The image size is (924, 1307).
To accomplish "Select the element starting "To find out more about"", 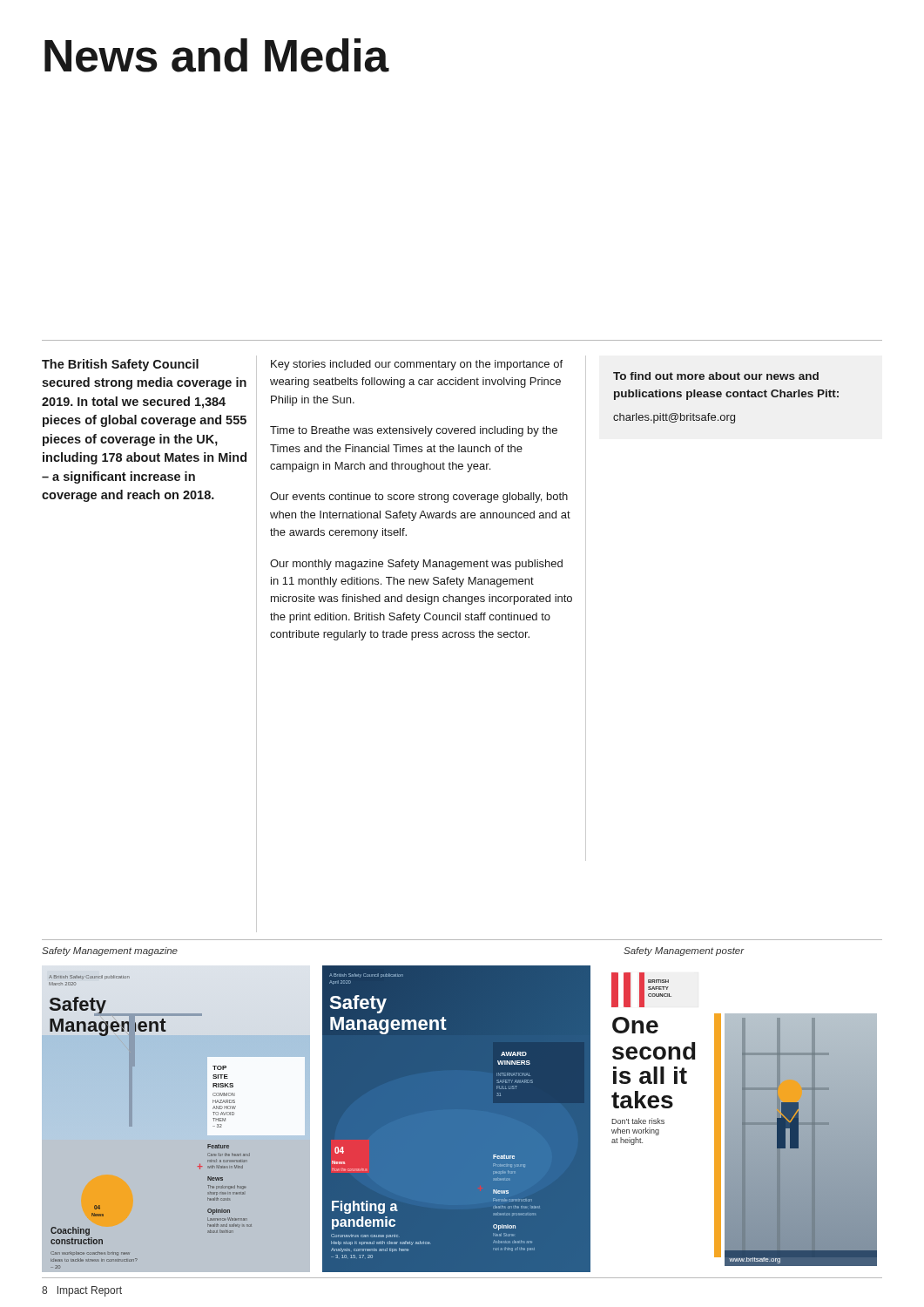I will coord(741,397).
